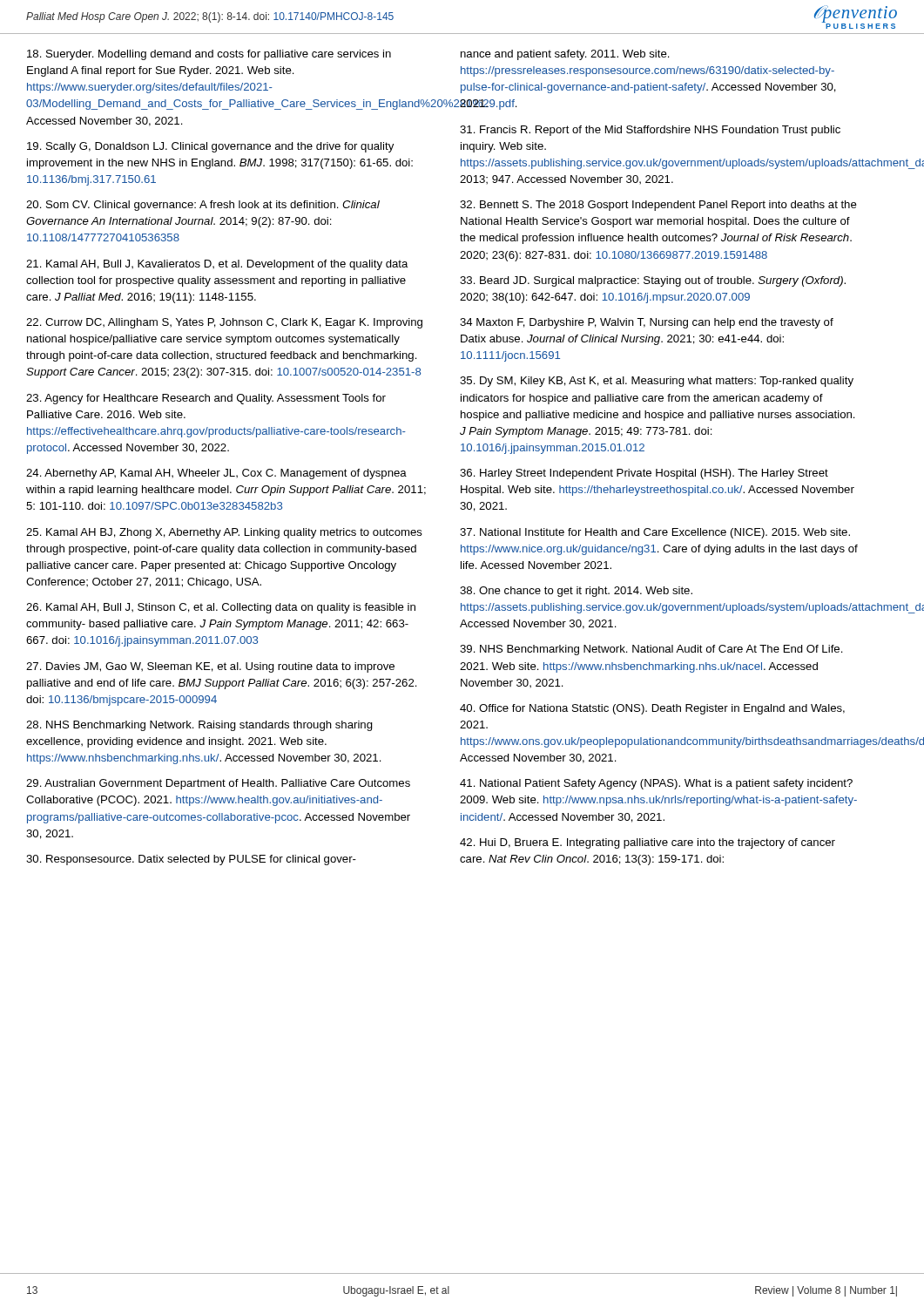Find the list item containing "23. Agency for Healthcare Research"
This screenshot has height=1307, width=924.
coord(216,422)
